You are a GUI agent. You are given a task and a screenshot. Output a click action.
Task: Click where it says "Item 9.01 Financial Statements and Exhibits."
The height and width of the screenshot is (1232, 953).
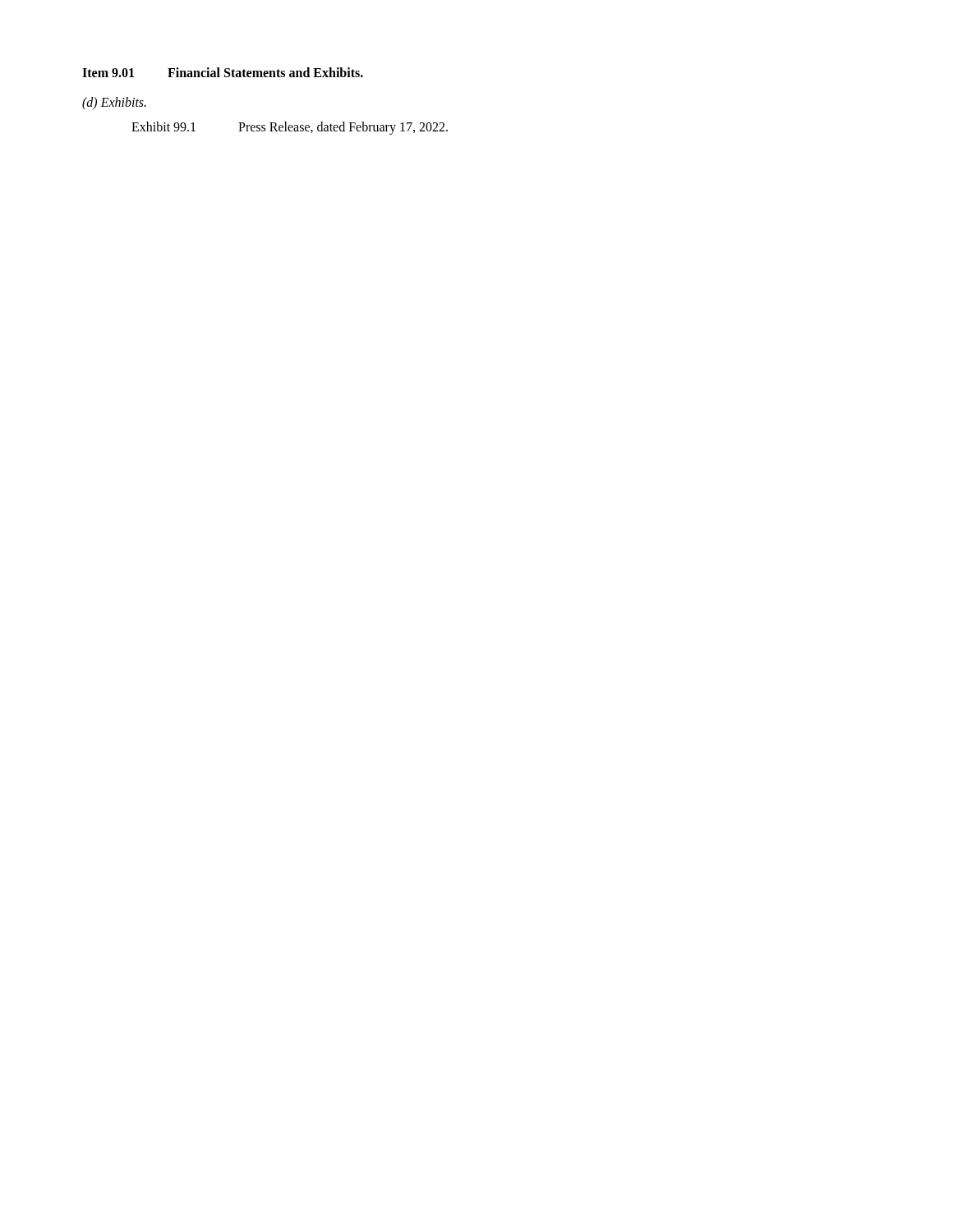click(223, 73)
